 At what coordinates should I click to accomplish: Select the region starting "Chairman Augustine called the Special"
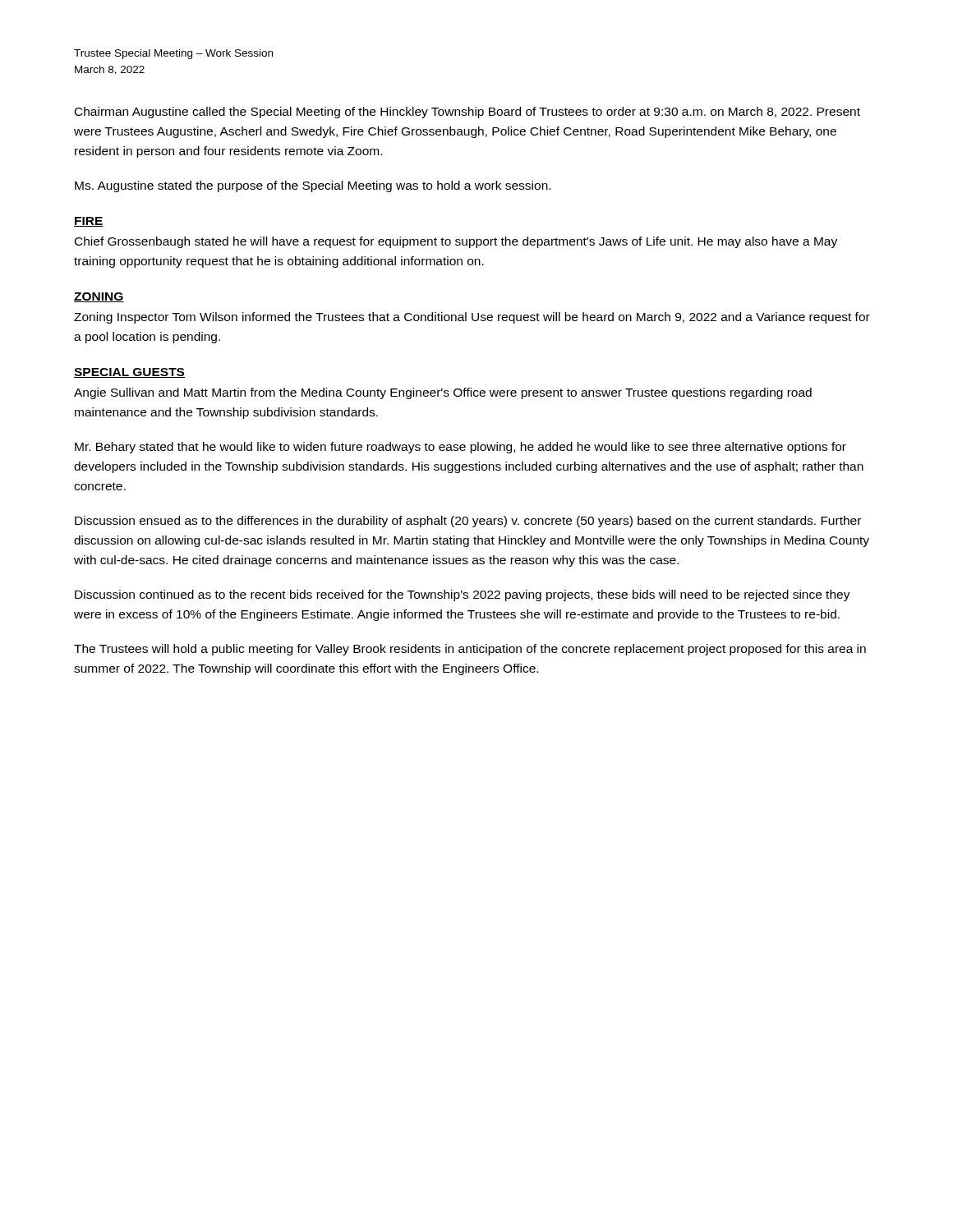point(467,131)
